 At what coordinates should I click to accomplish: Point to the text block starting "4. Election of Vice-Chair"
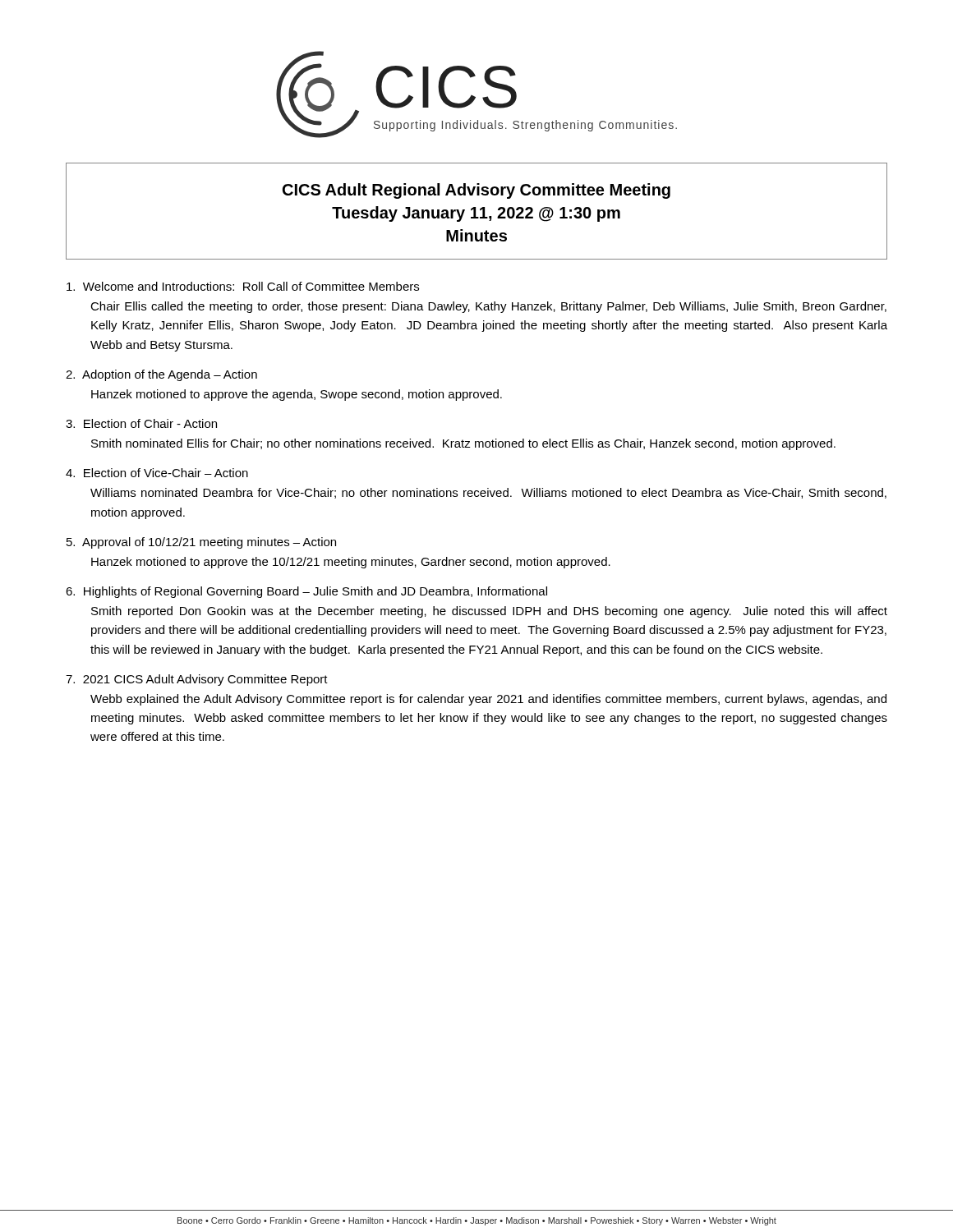[x=476, y=494]
